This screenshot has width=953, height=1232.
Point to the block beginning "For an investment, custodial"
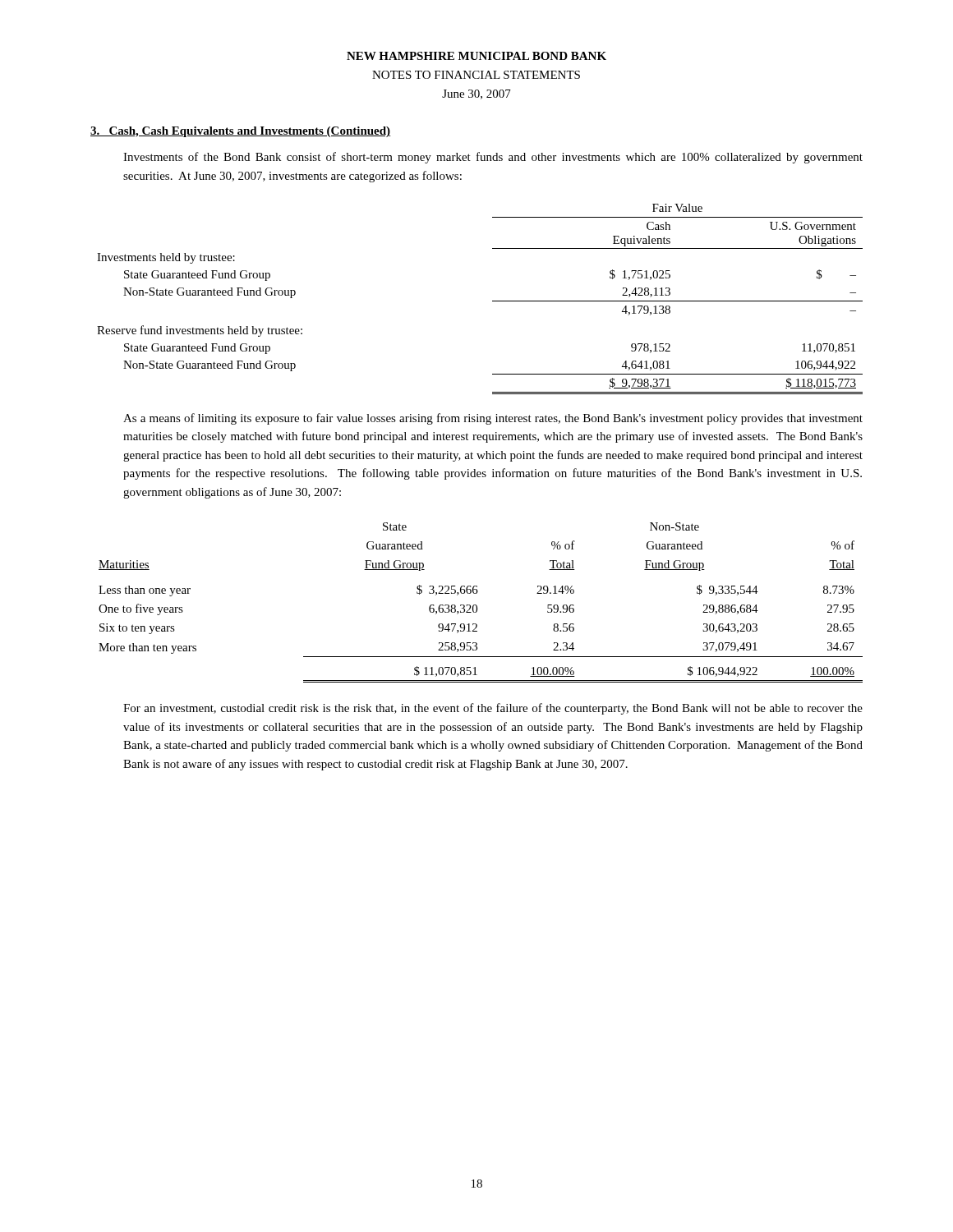[x=493, y=736]
